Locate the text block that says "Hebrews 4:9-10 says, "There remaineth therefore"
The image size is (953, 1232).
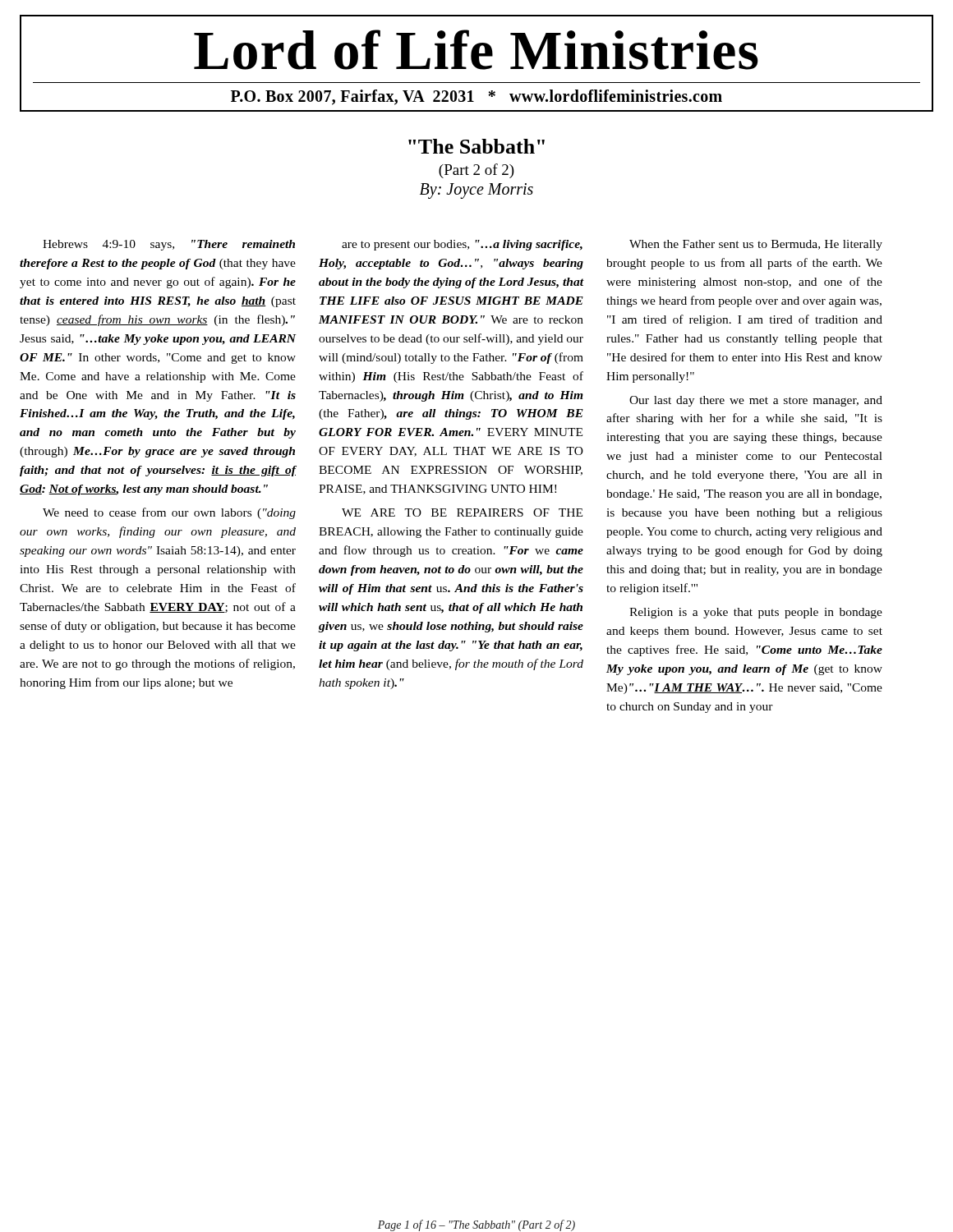pyautogui.click(x=158, y=463)
